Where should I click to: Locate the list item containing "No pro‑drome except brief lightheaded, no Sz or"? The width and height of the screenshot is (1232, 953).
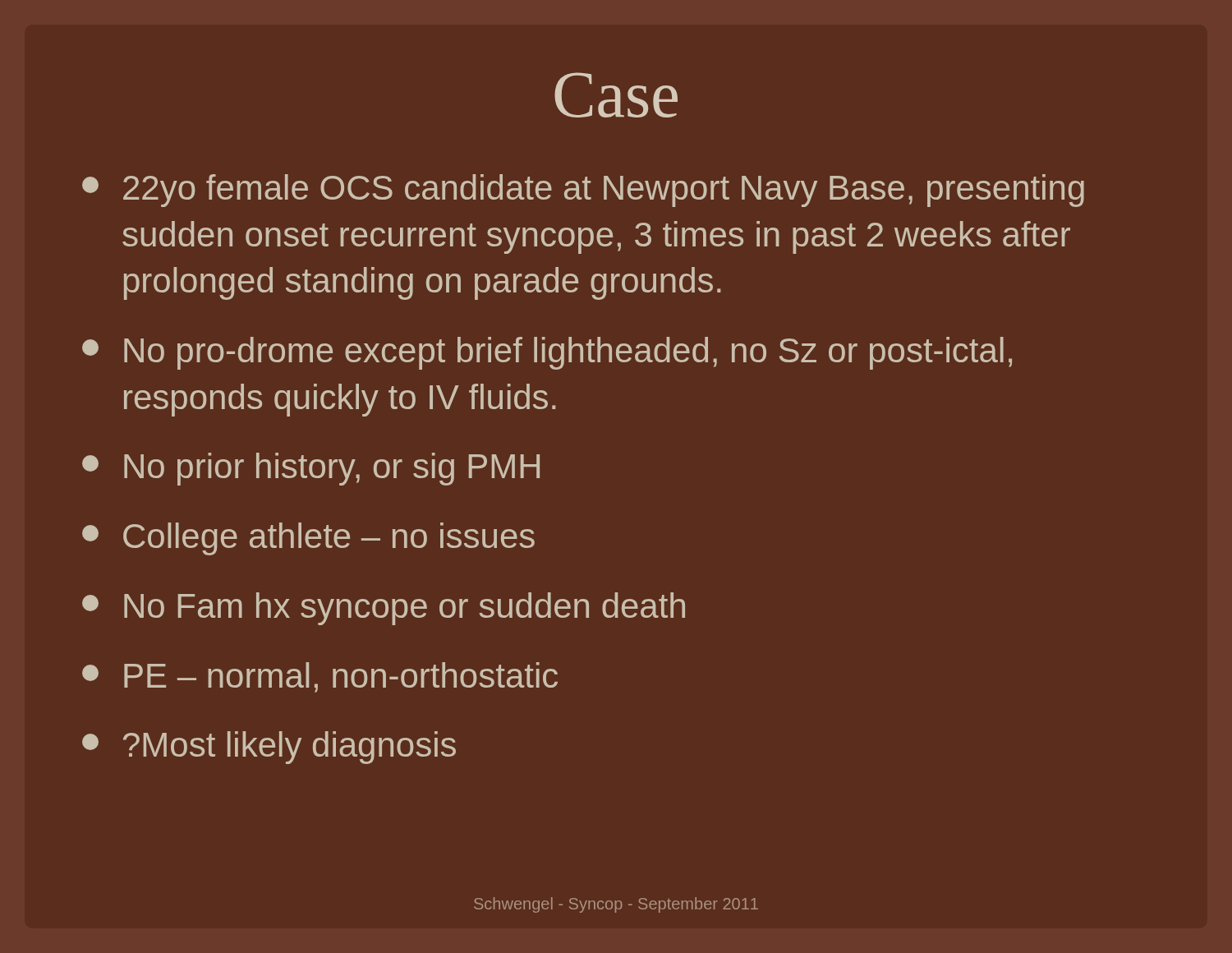click(616, 374)
